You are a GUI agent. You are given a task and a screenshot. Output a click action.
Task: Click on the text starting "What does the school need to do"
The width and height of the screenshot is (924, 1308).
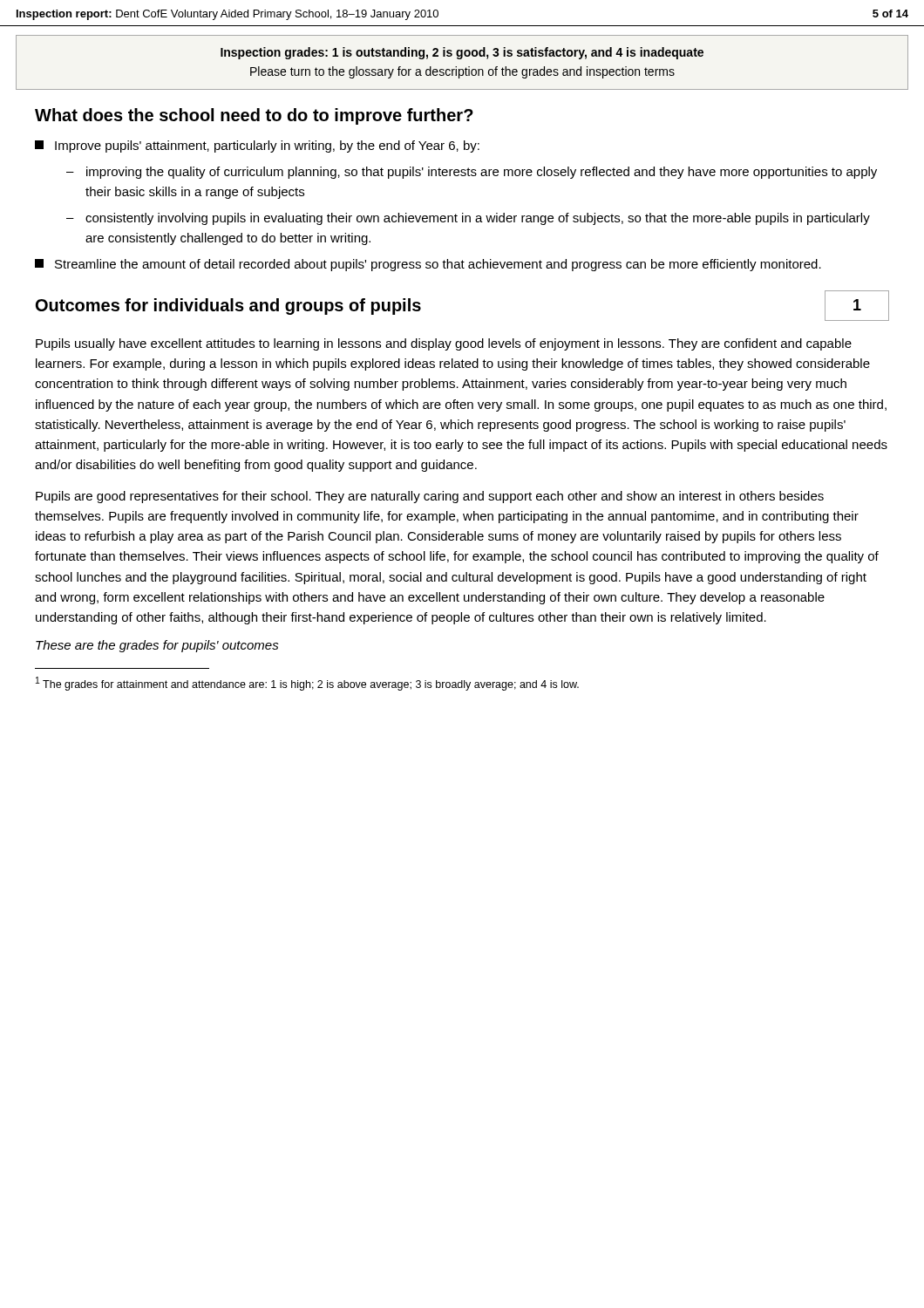pyautogui.click(x=254, y=115)
